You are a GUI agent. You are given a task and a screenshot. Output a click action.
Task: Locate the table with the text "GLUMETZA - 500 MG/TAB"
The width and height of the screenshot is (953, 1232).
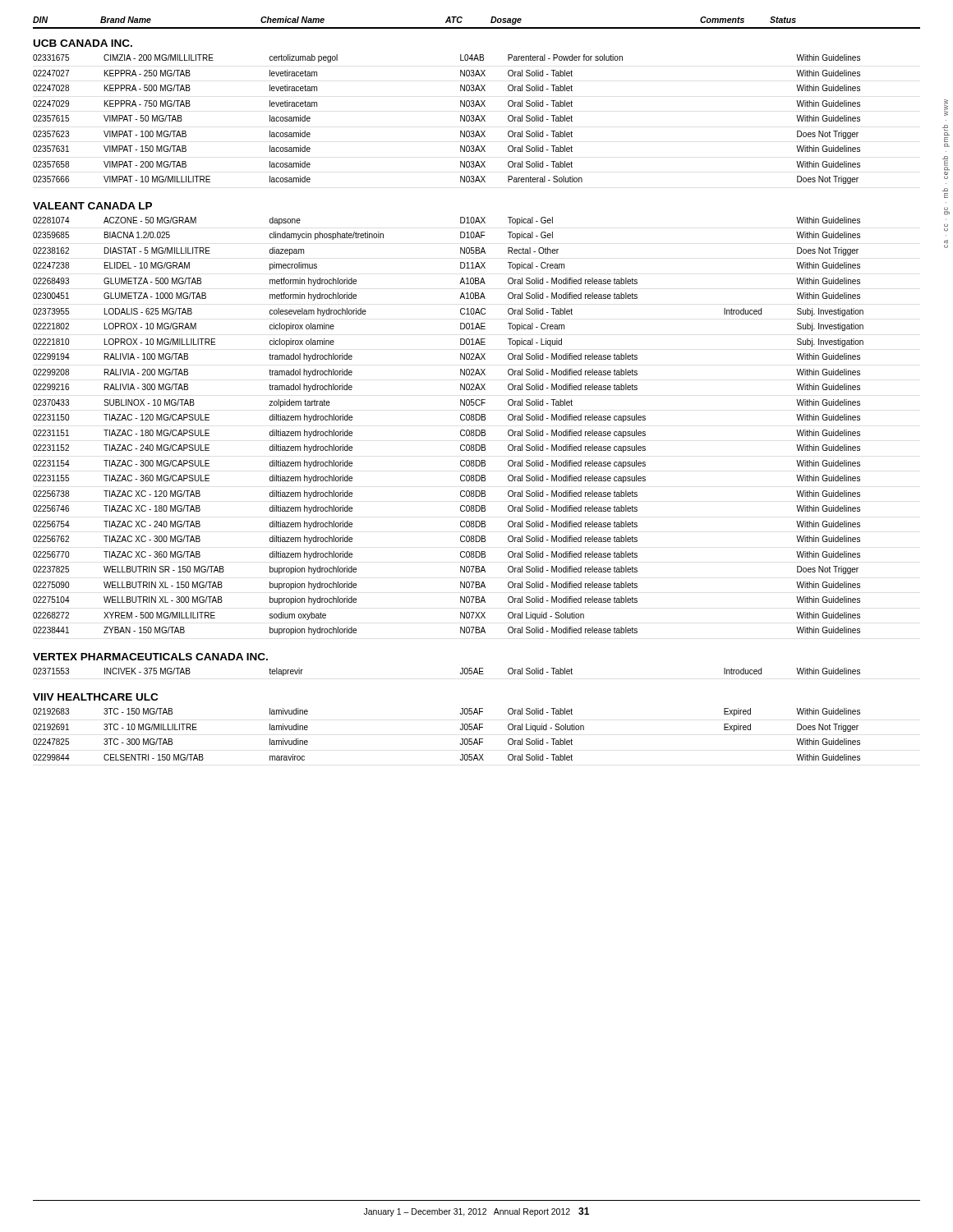476,426
